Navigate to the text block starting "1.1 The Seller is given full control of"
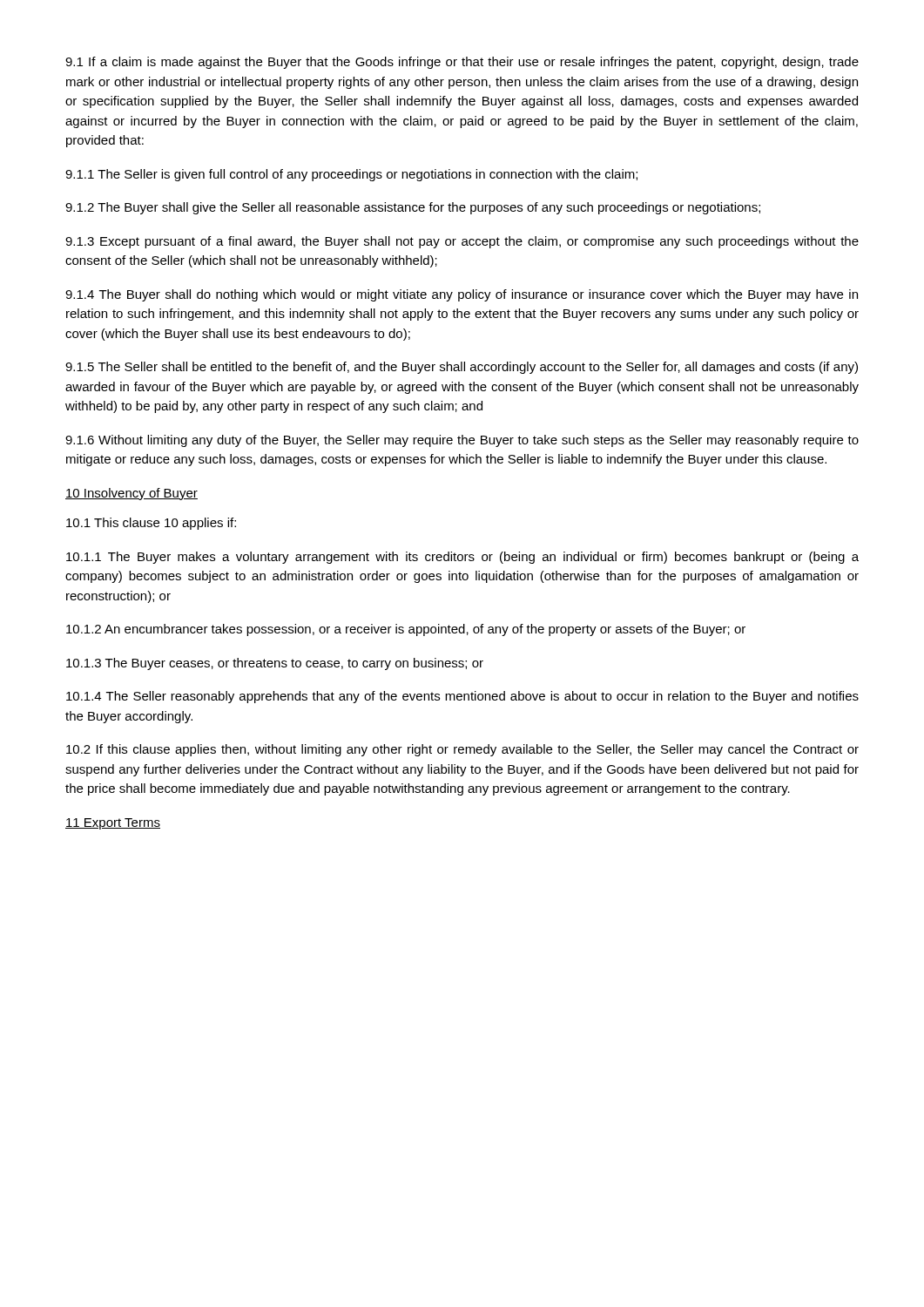 coord(352,173)
